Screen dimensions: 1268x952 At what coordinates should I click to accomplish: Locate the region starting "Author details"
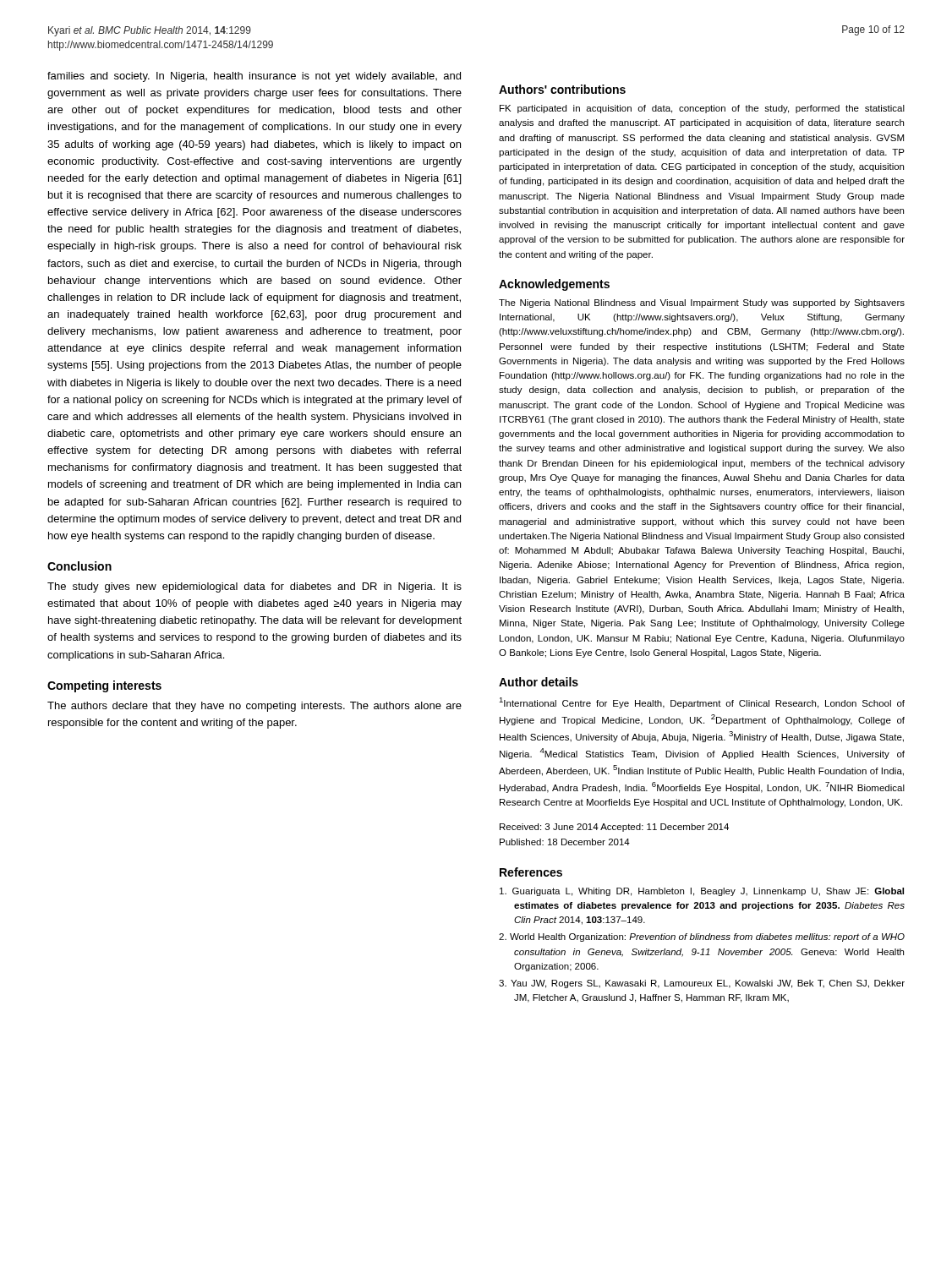click(539, 682)
